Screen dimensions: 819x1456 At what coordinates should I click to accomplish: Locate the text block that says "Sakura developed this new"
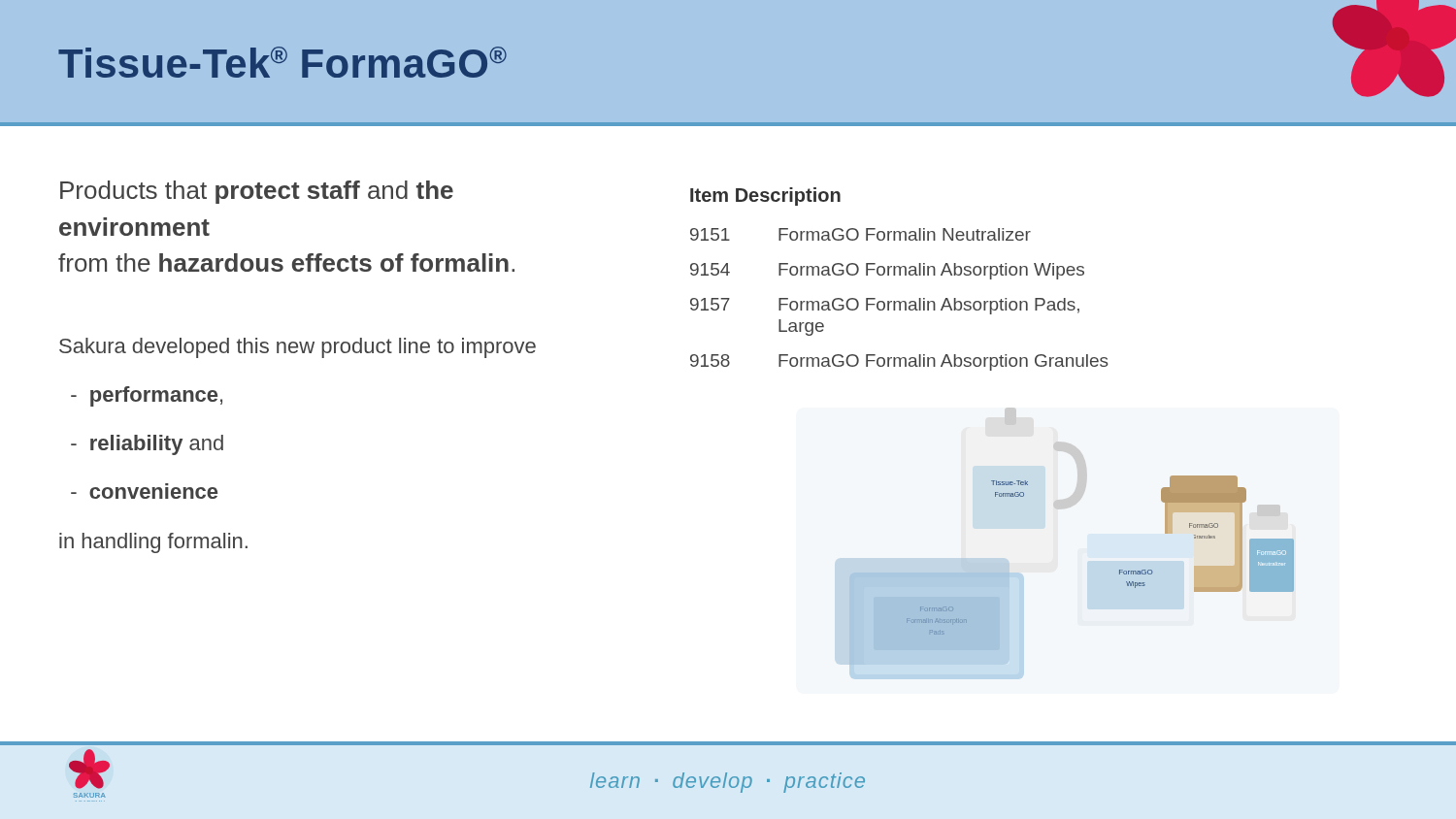[x=297, y=346]
